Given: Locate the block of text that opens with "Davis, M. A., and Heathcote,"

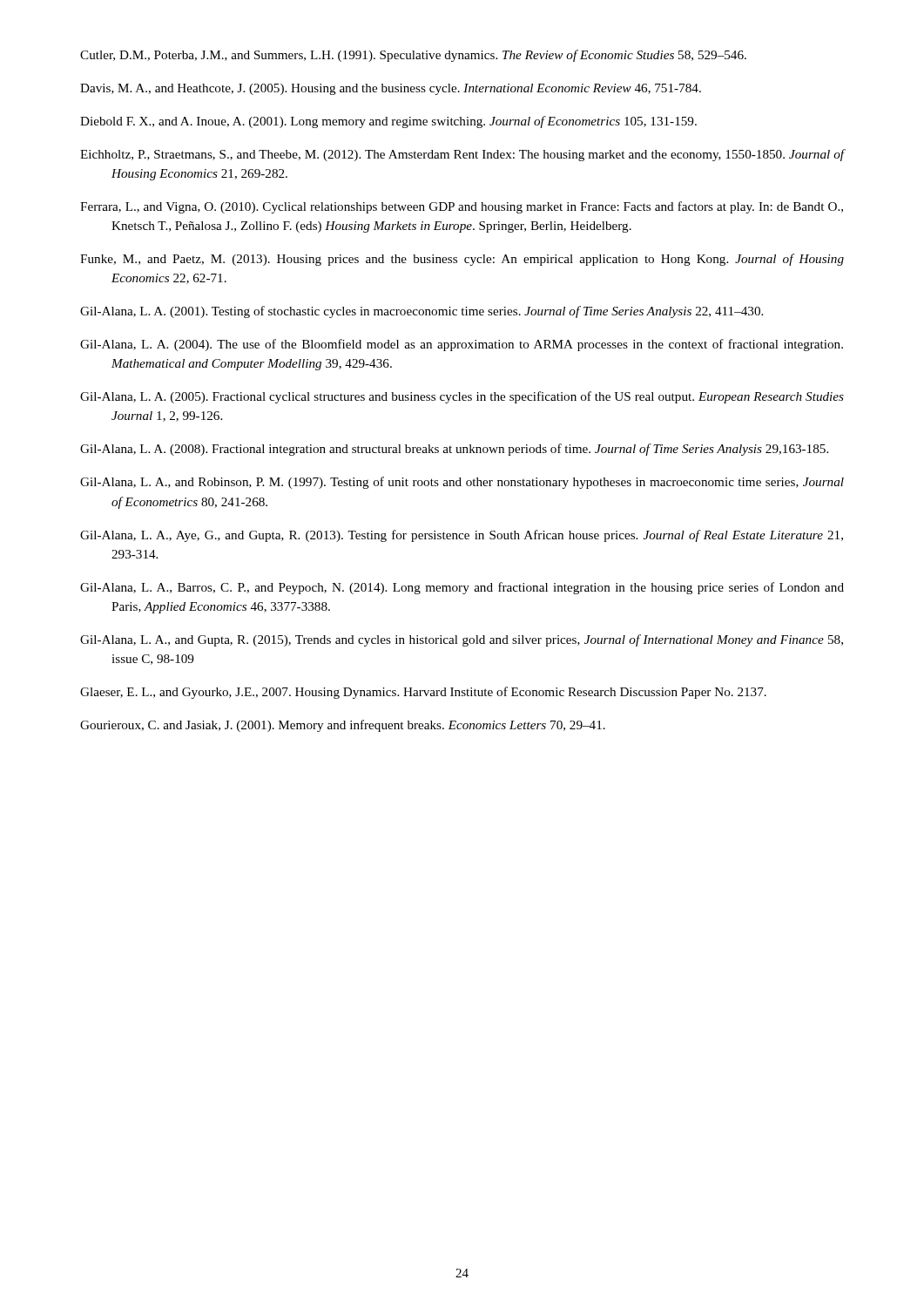Looking at the screenshot, I should click(x=391, y=88).
